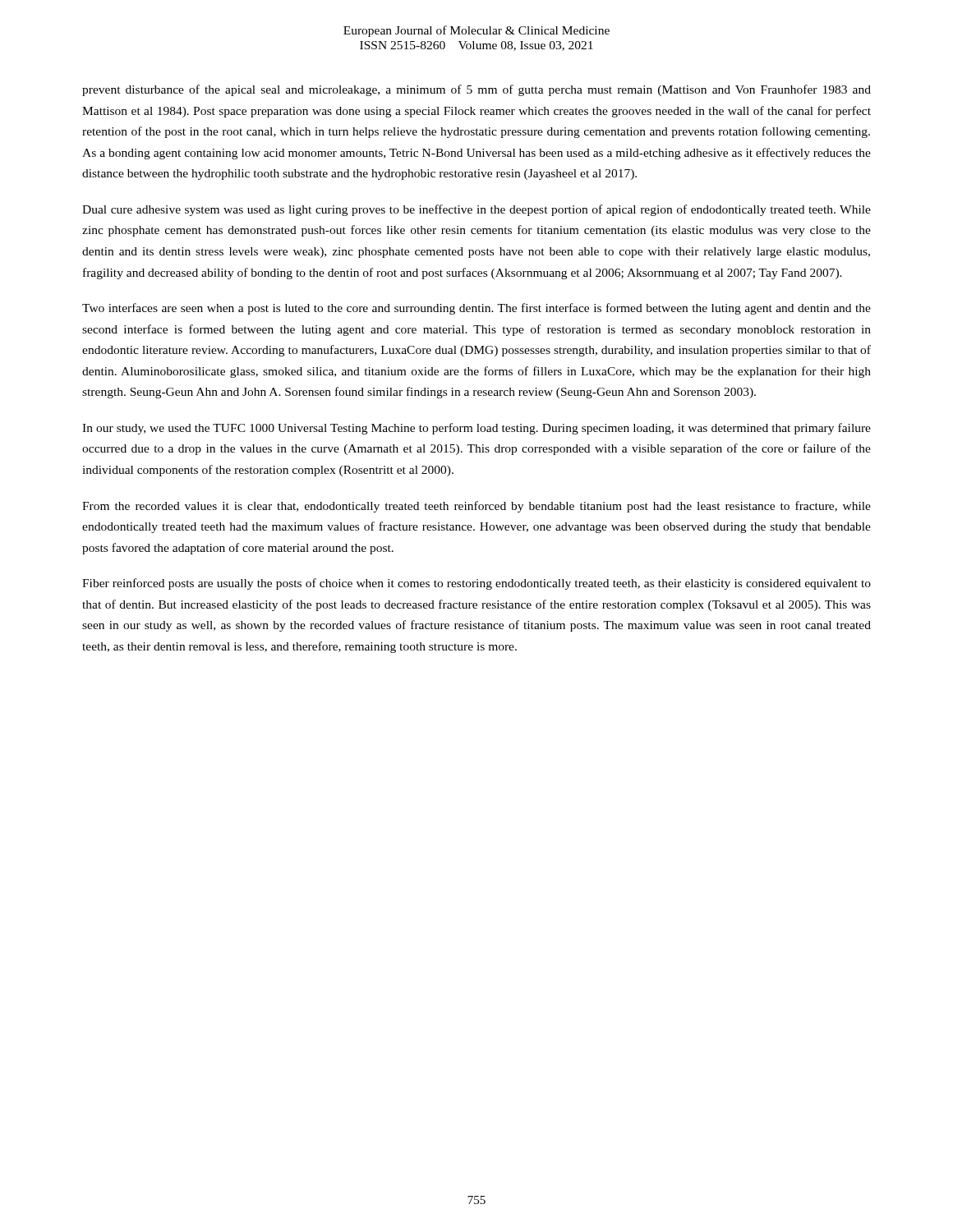953x1232 pixels.
Task: Locate the text starting "Dual cure adhesive system was used as"
Action: pos(476,240)
